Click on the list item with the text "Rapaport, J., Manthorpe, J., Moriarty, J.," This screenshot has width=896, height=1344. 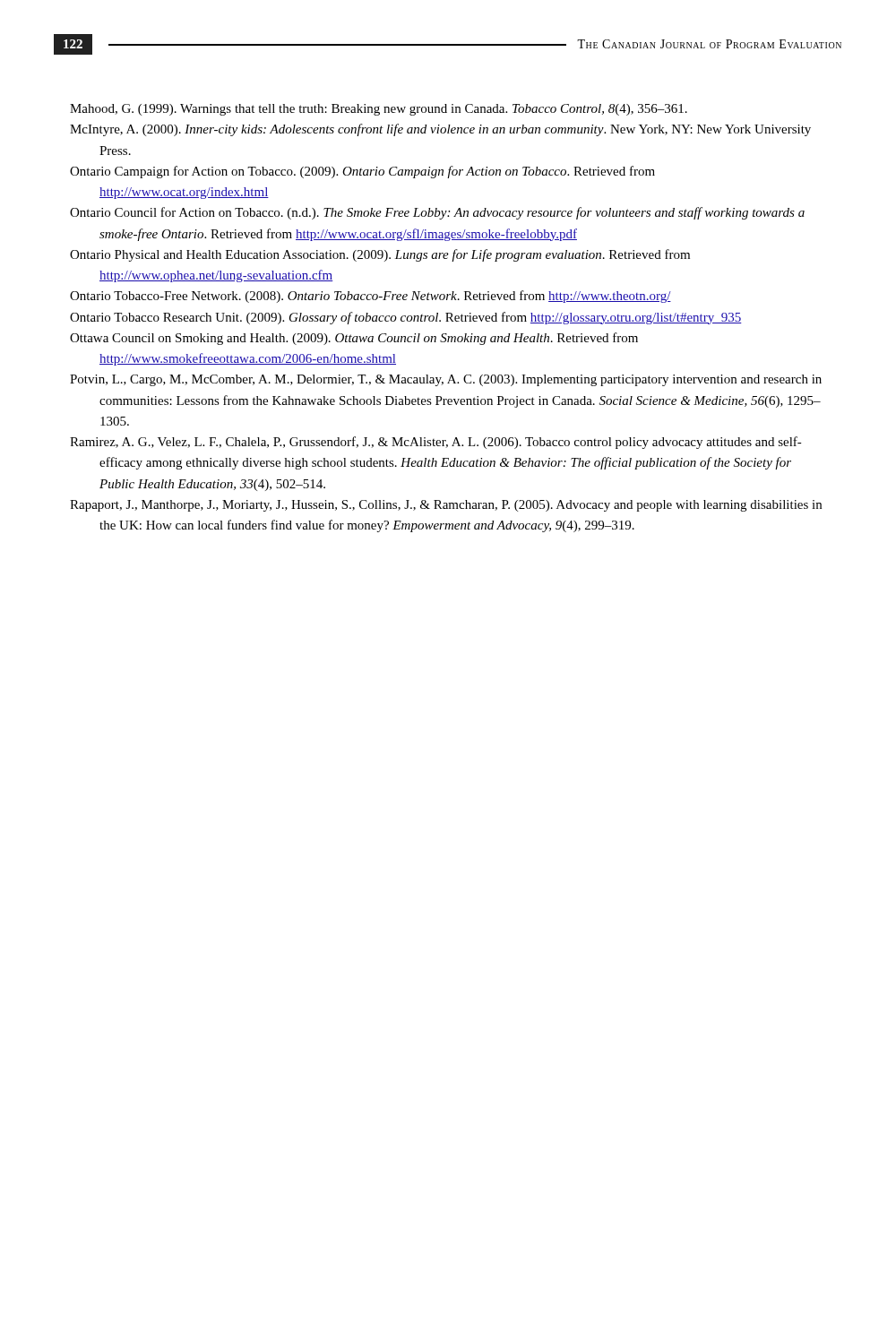(446, 515)
